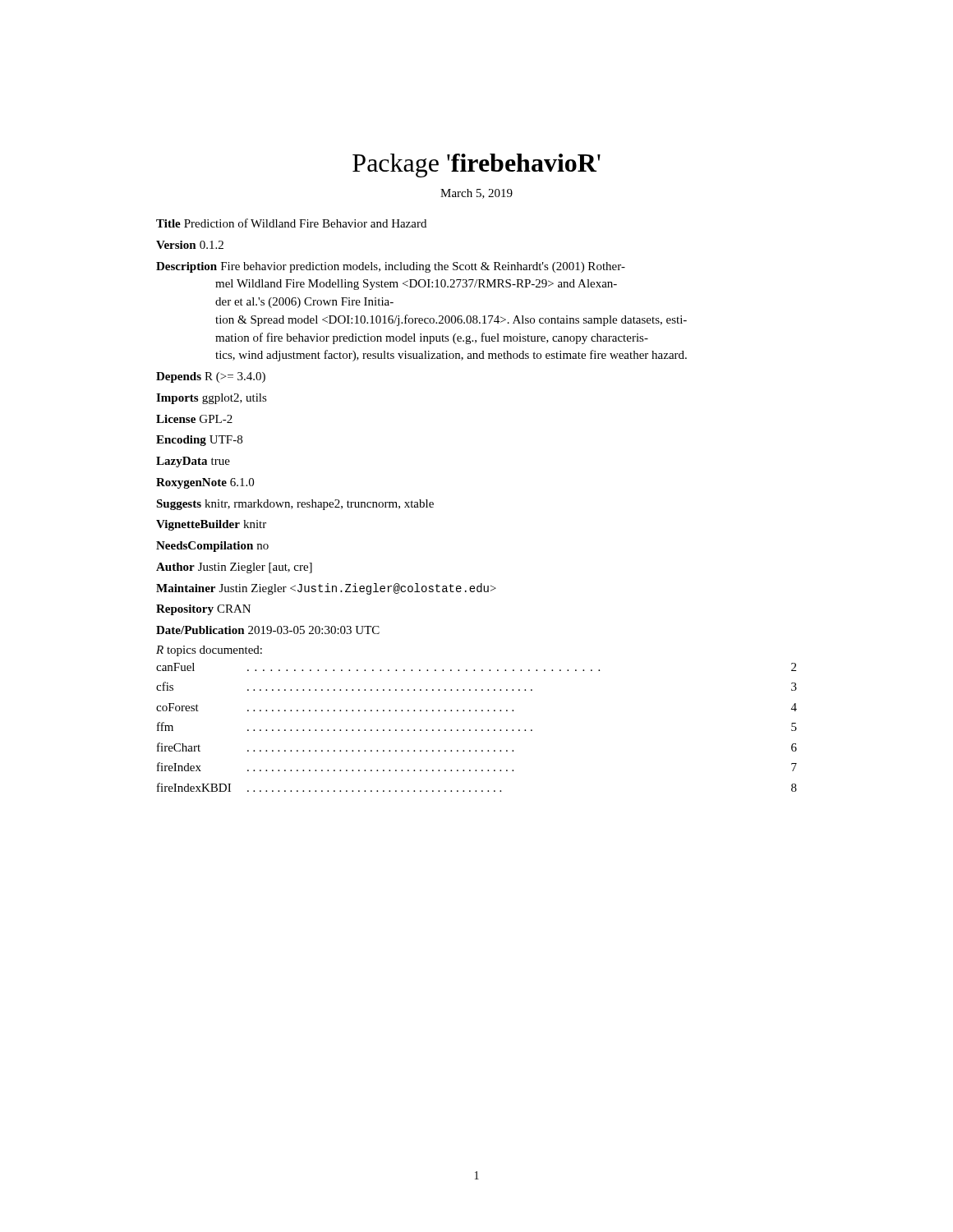Point to the text block starting "R topics documented:"
The image size is (953, 1232).
click(209, 649)
